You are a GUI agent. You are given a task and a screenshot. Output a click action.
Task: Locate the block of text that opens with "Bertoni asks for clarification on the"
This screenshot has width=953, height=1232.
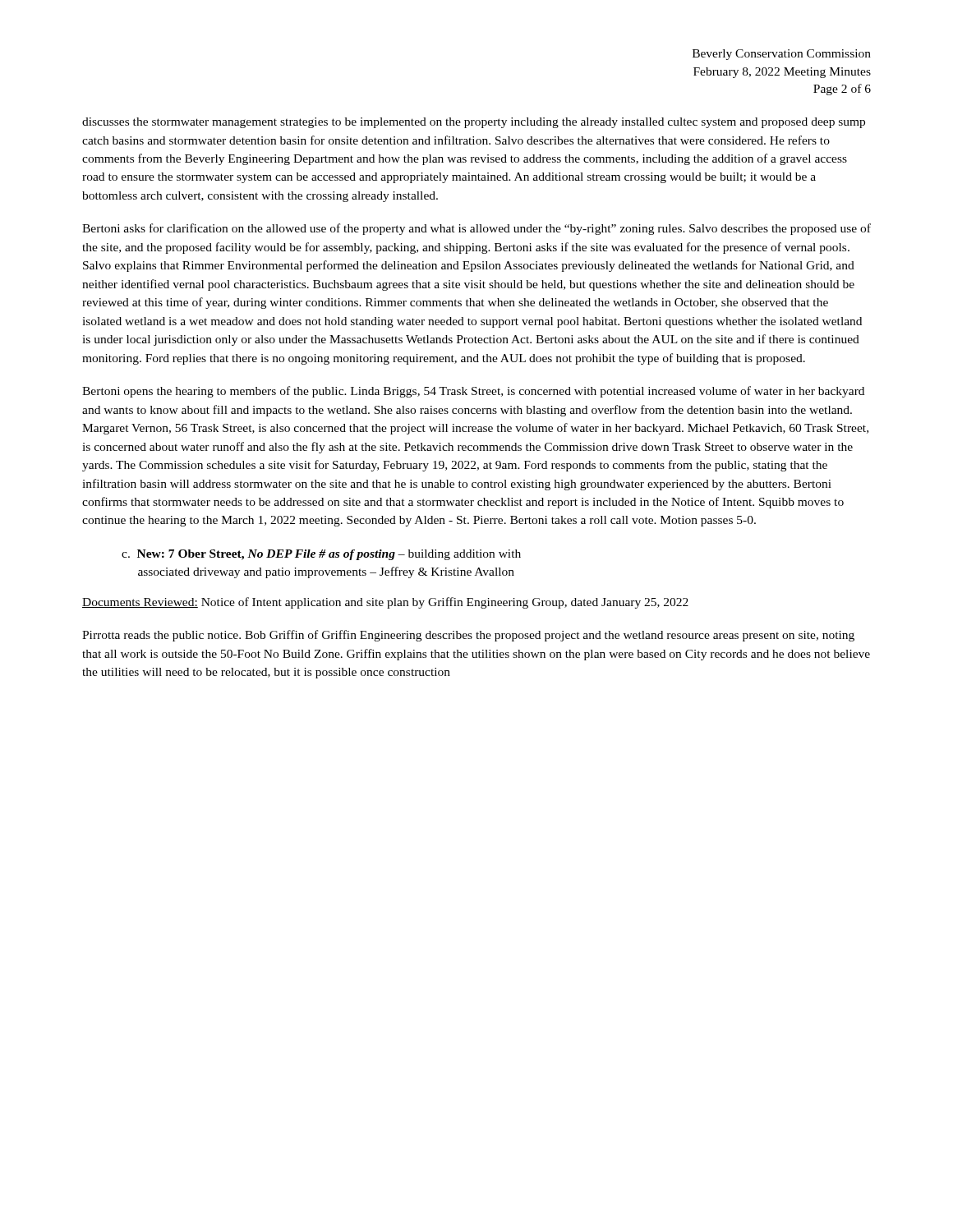point(476,293)
